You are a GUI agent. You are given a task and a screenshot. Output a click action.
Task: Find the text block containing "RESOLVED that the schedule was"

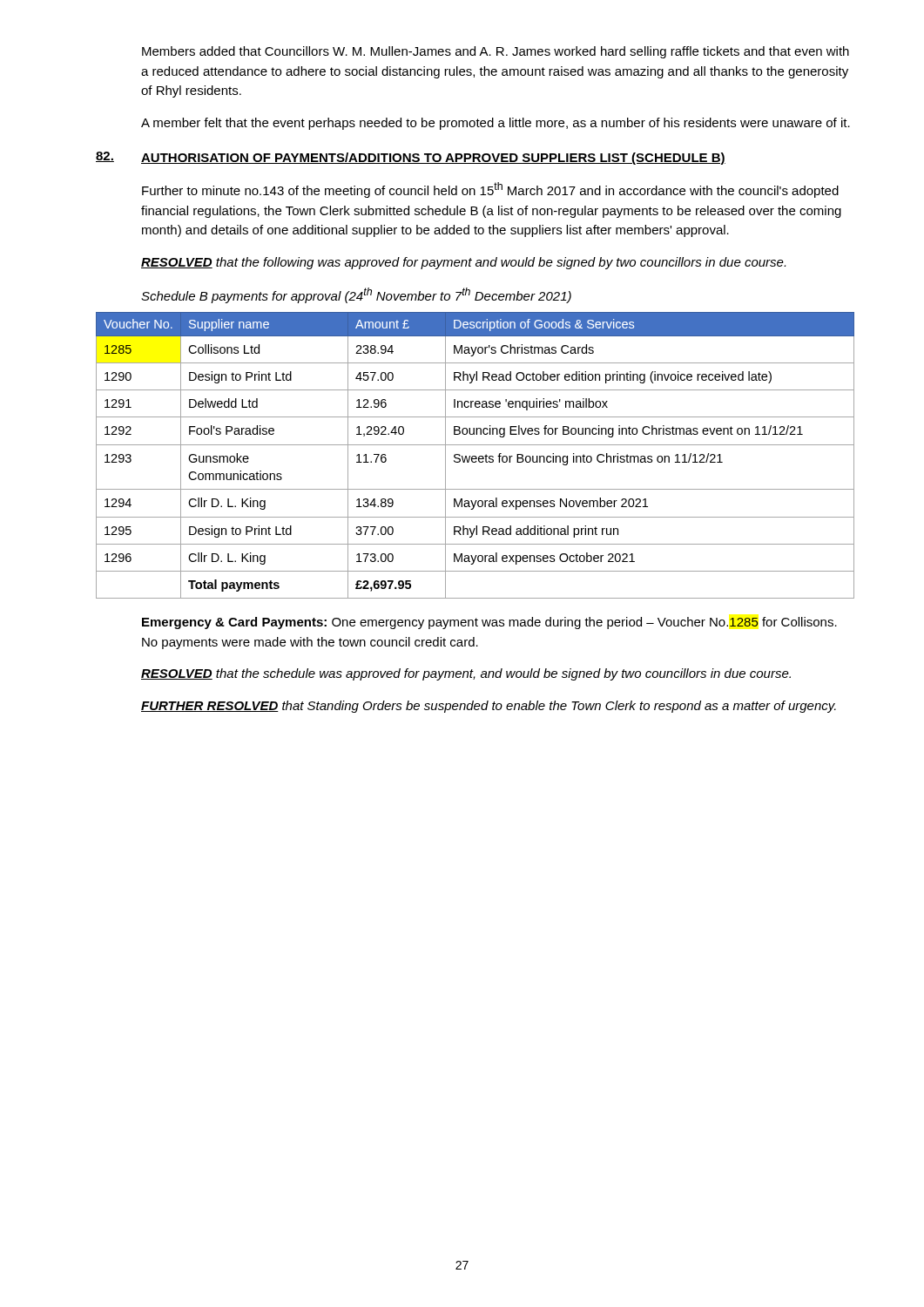(x=467, y=673)
